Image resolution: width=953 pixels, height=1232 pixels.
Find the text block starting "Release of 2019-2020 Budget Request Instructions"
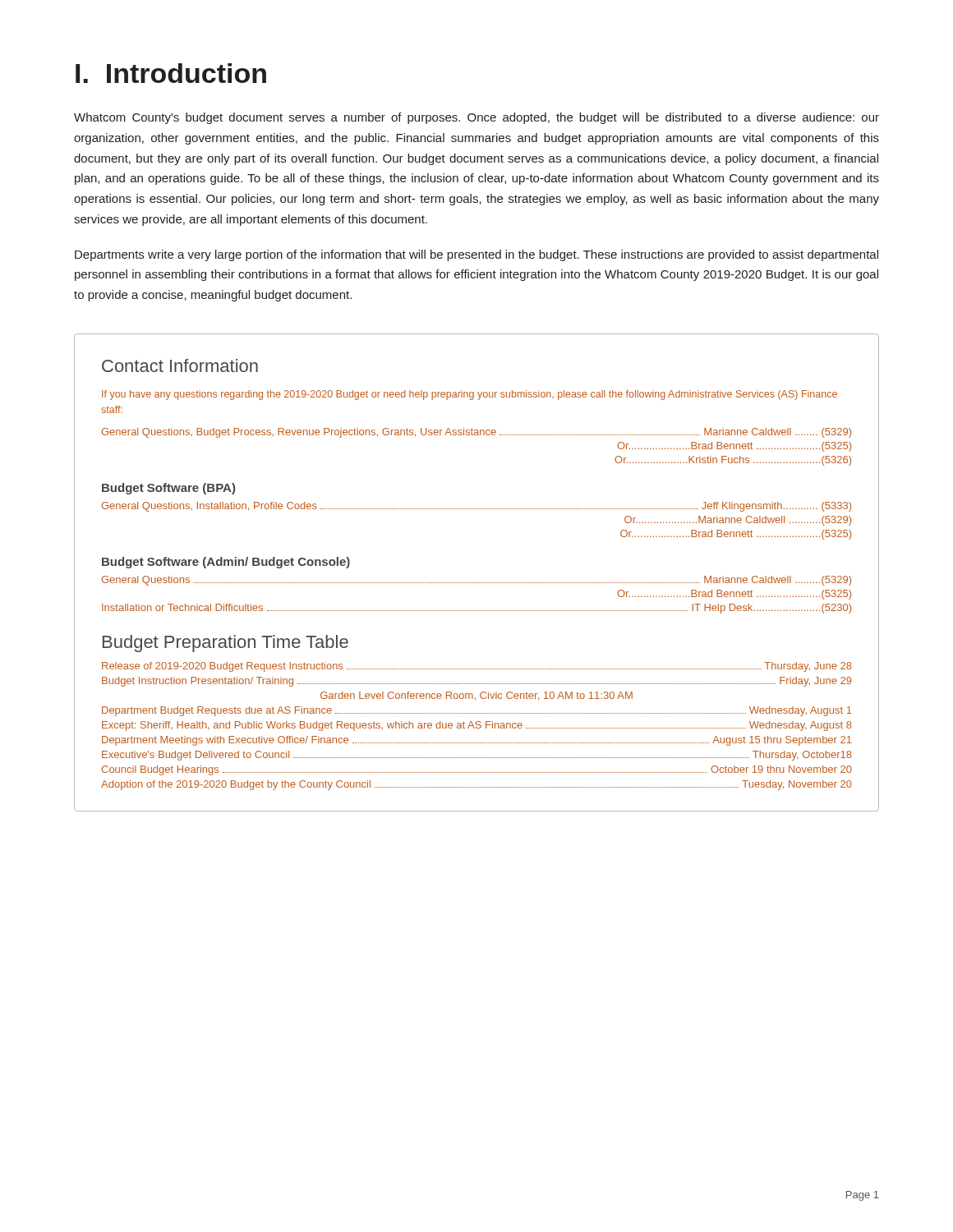pyautogui.click(x=476, y=725)
